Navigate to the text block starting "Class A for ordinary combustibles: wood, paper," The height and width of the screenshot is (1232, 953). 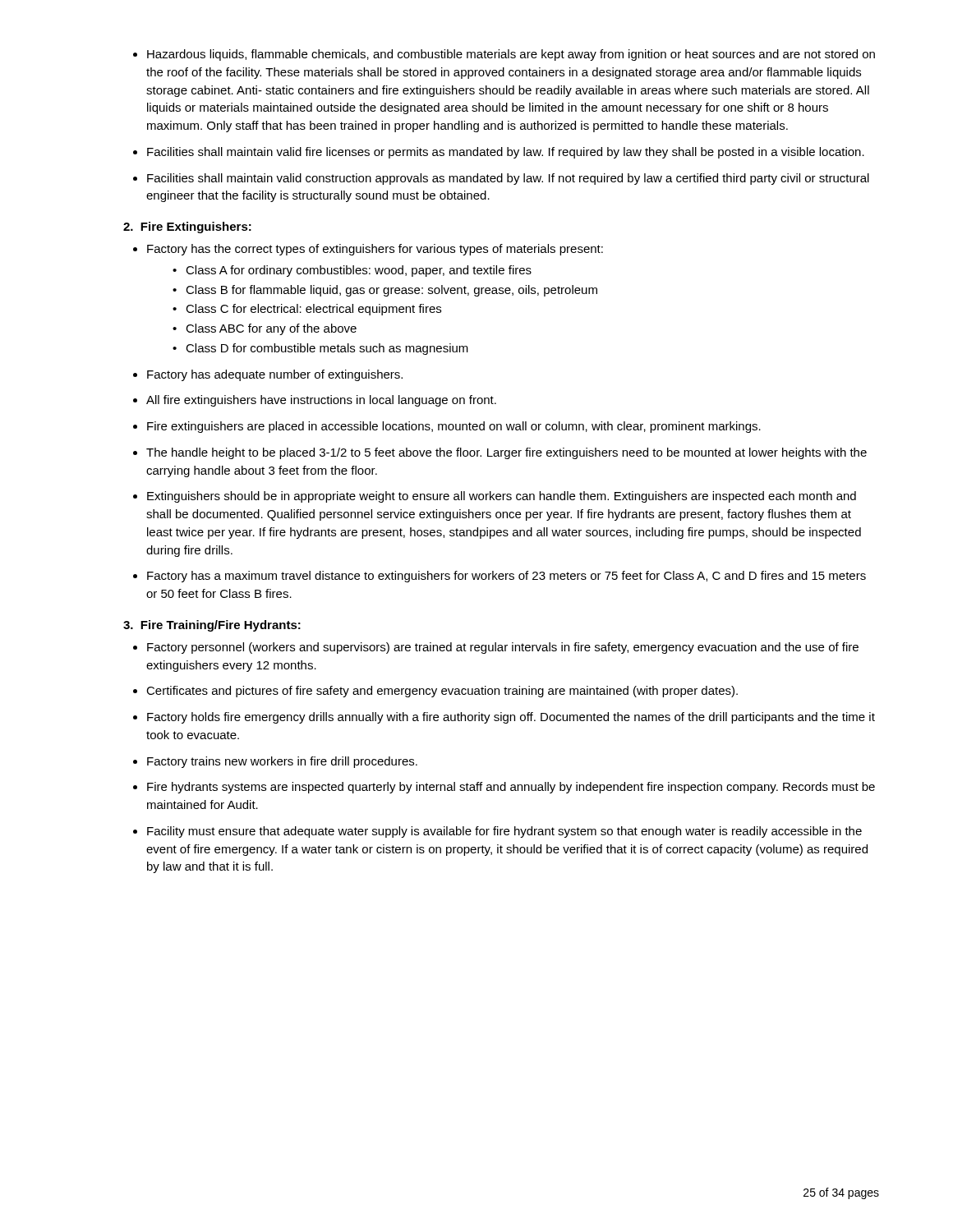point(359,270)
